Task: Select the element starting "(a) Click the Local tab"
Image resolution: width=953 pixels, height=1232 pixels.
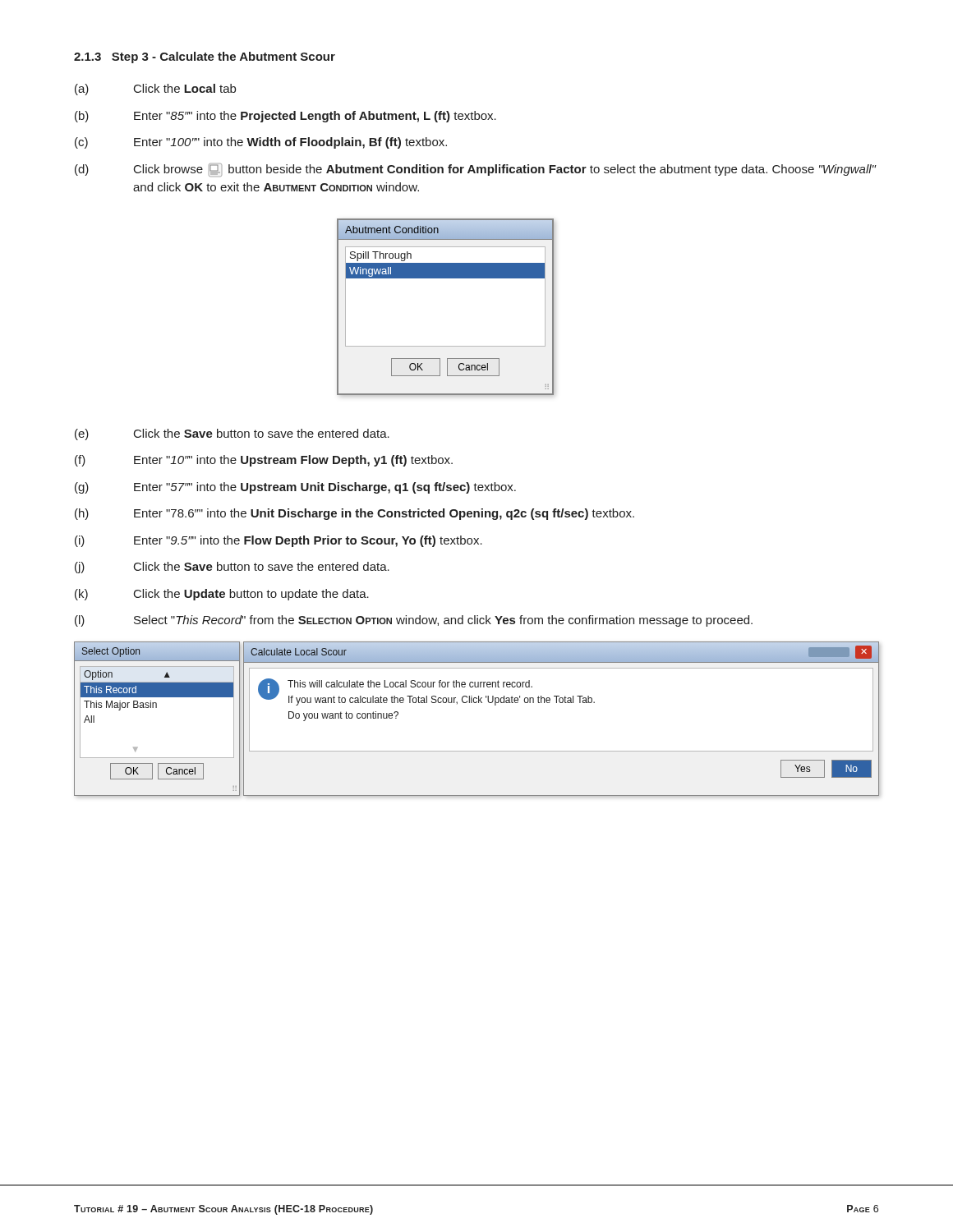Action: click(x=155, y=90)
